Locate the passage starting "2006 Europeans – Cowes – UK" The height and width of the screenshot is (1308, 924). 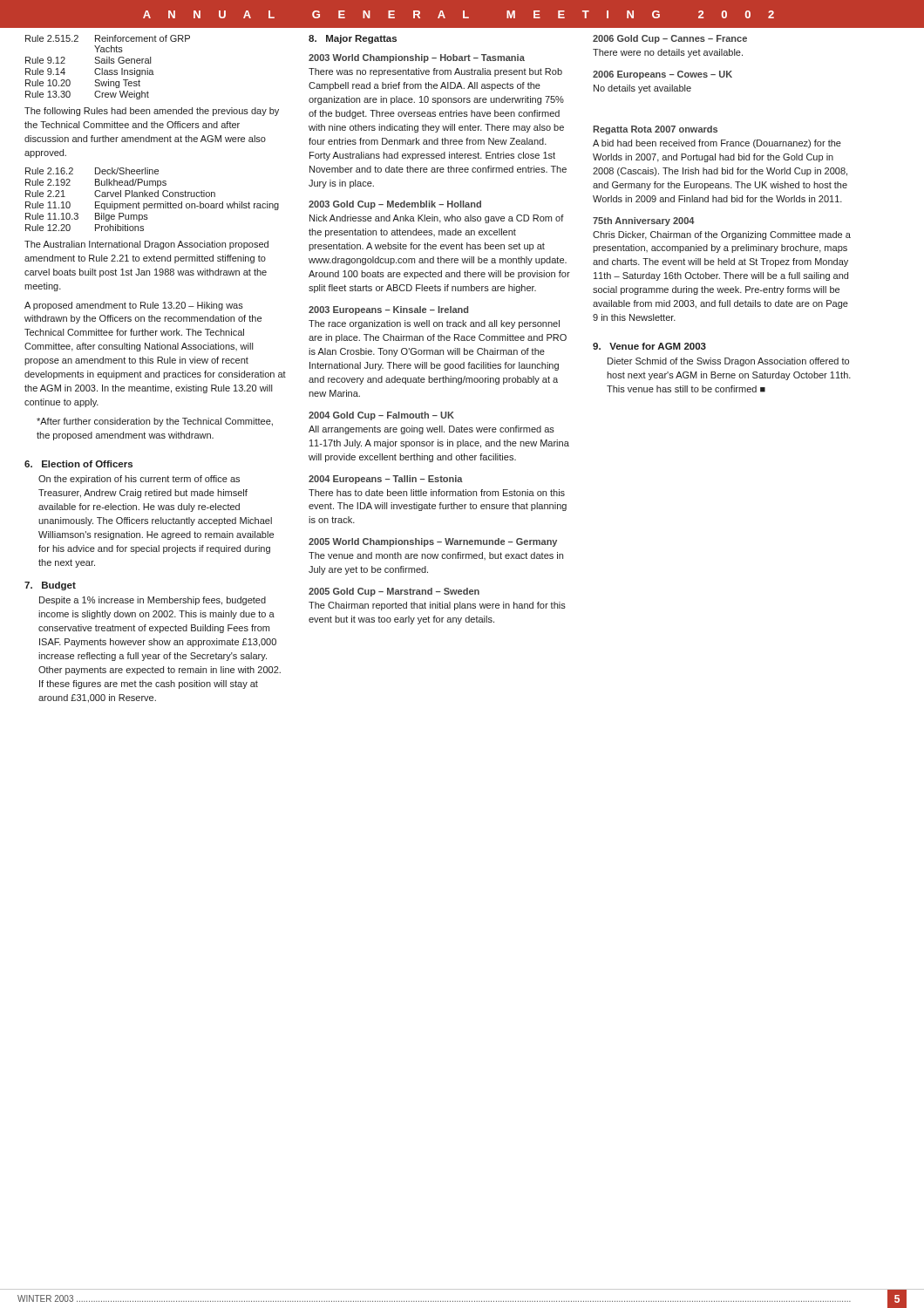pos(663,74)
